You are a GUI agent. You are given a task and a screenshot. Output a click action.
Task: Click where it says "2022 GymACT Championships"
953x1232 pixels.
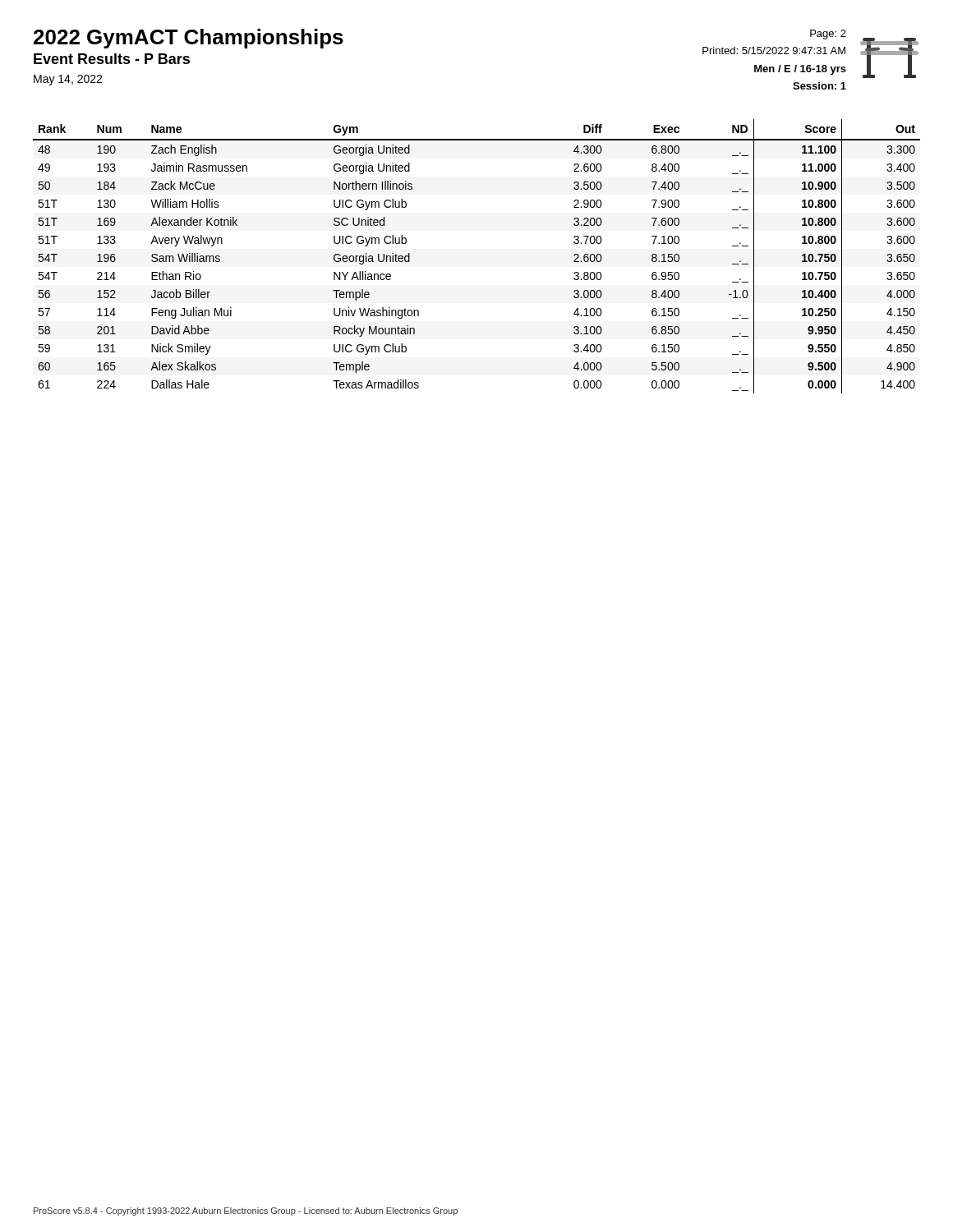[x=188, y=37]
